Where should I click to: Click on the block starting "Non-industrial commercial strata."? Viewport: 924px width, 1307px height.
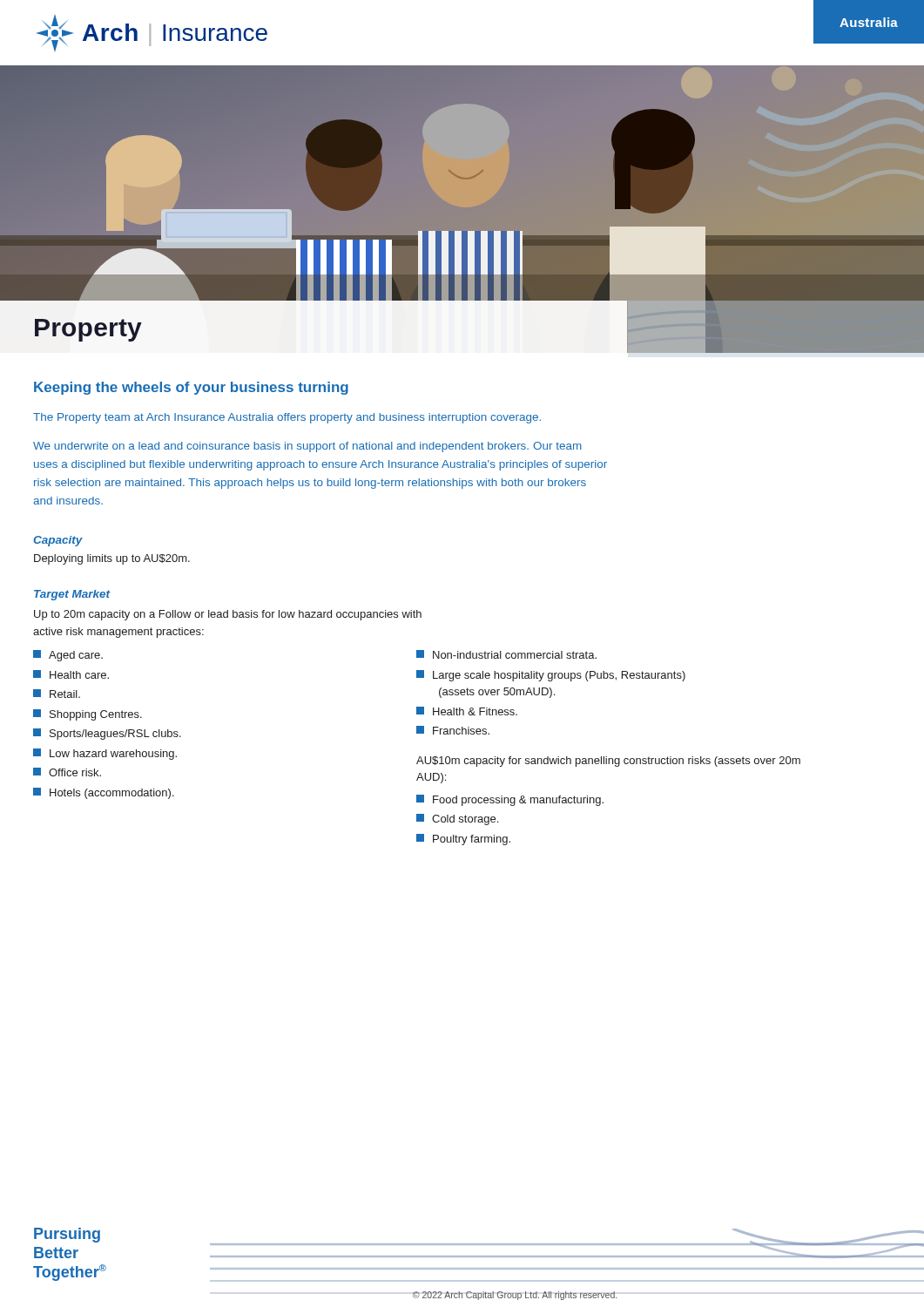coord(507,655)
